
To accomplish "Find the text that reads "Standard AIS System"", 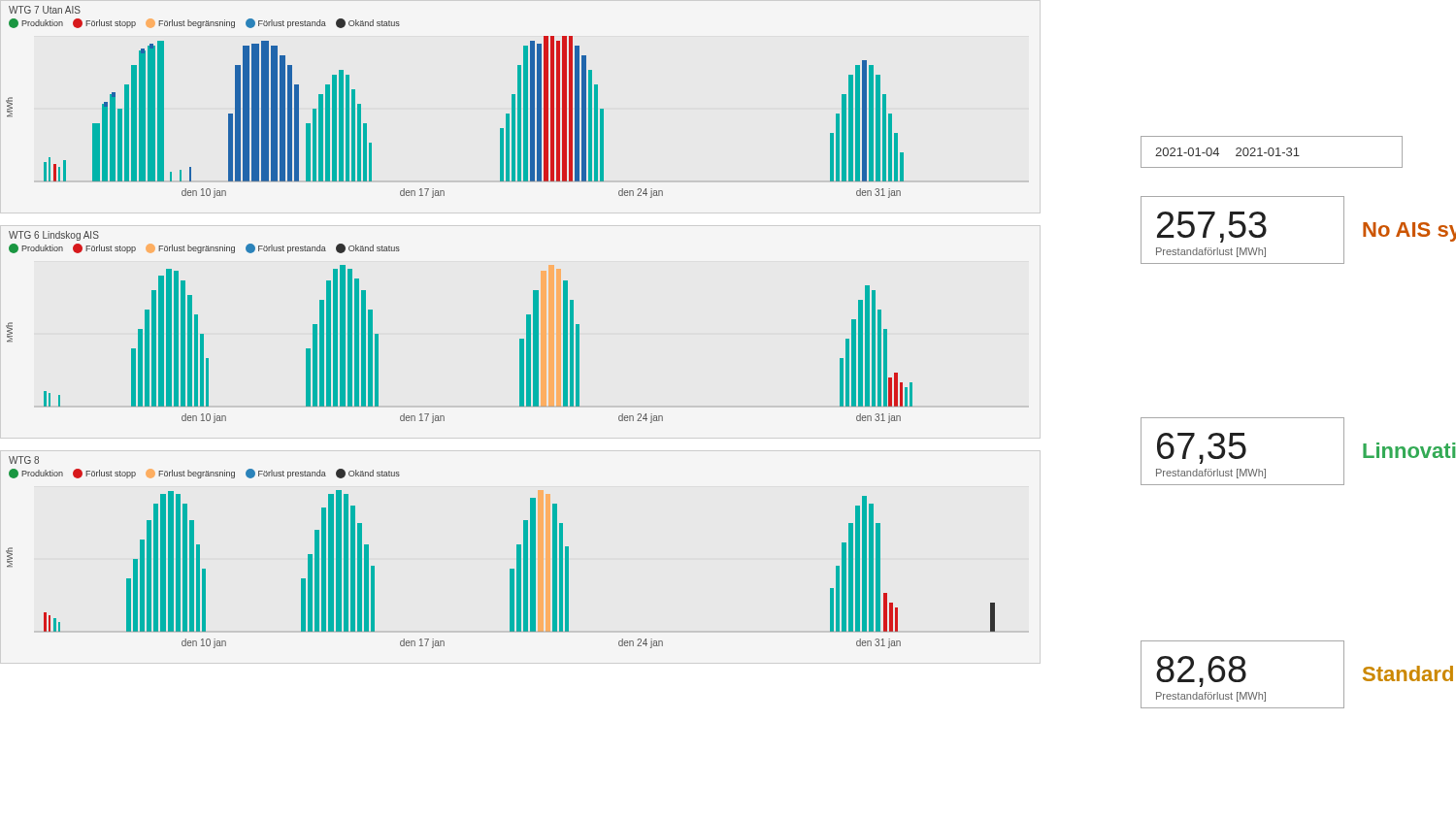I will pos(1409,674).
